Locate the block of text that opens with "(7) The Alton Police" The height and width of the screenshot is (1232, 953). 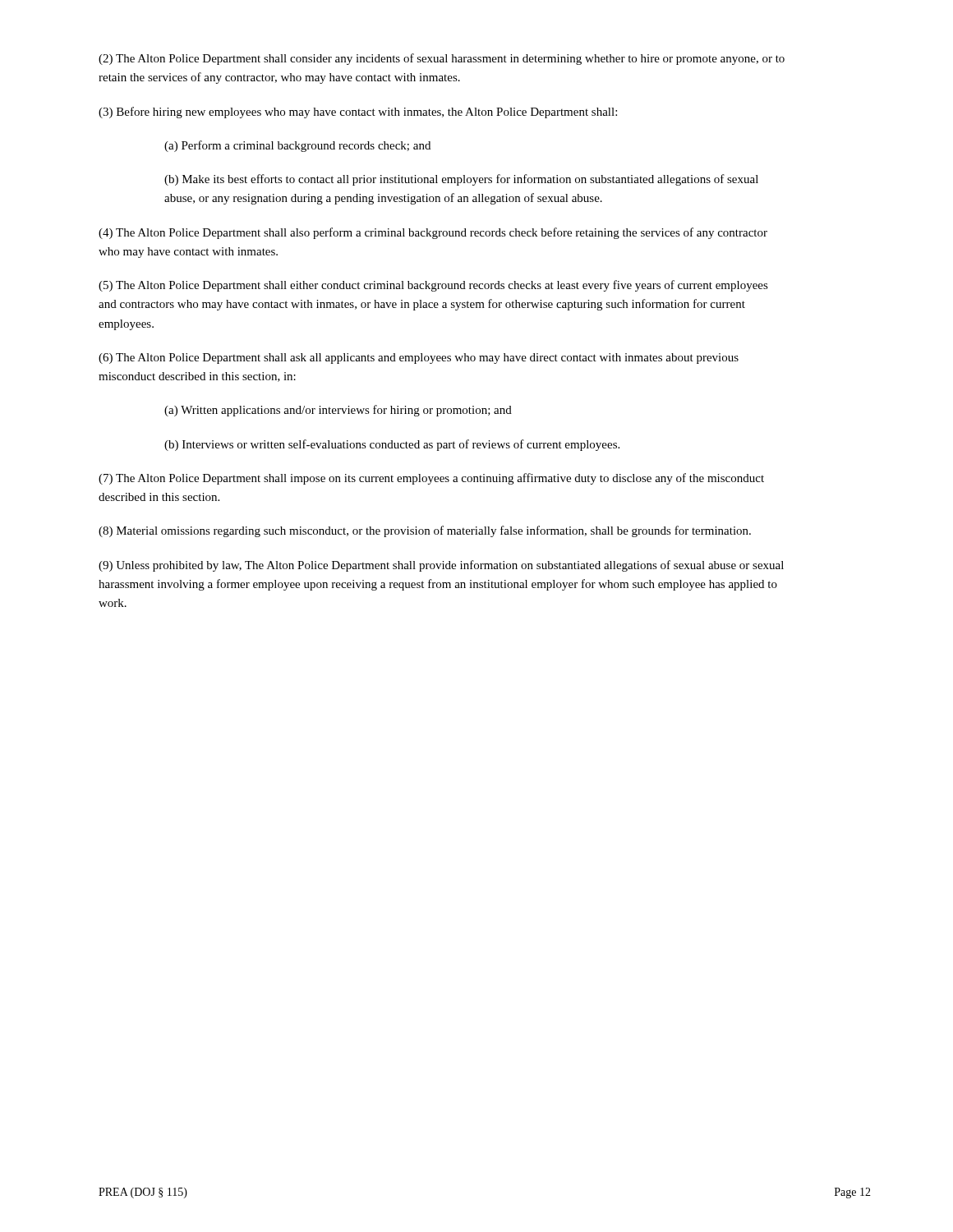[x=431, y=487]
